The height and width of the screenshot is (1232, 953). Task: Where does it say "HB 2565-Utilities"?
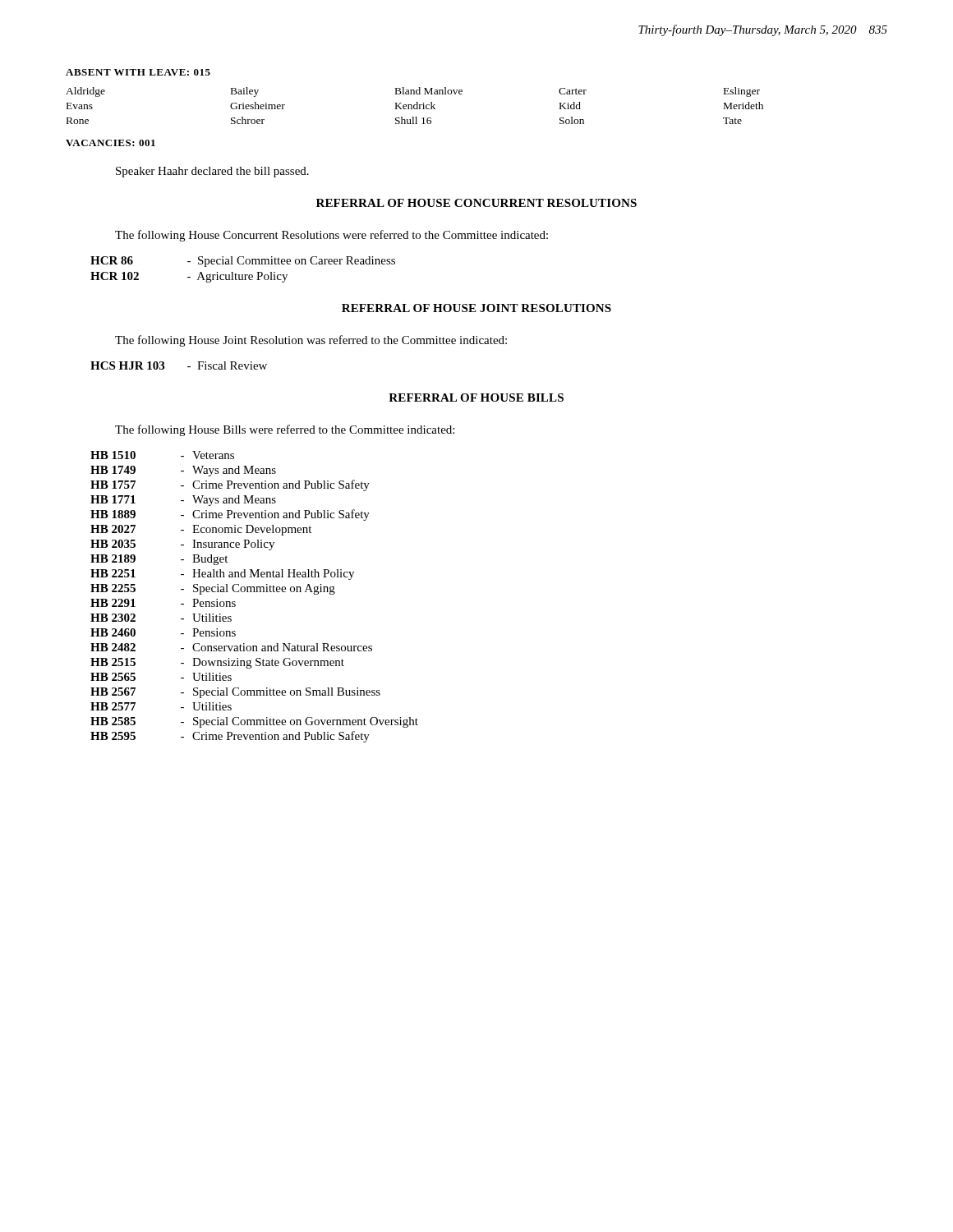tap(116, 676)
